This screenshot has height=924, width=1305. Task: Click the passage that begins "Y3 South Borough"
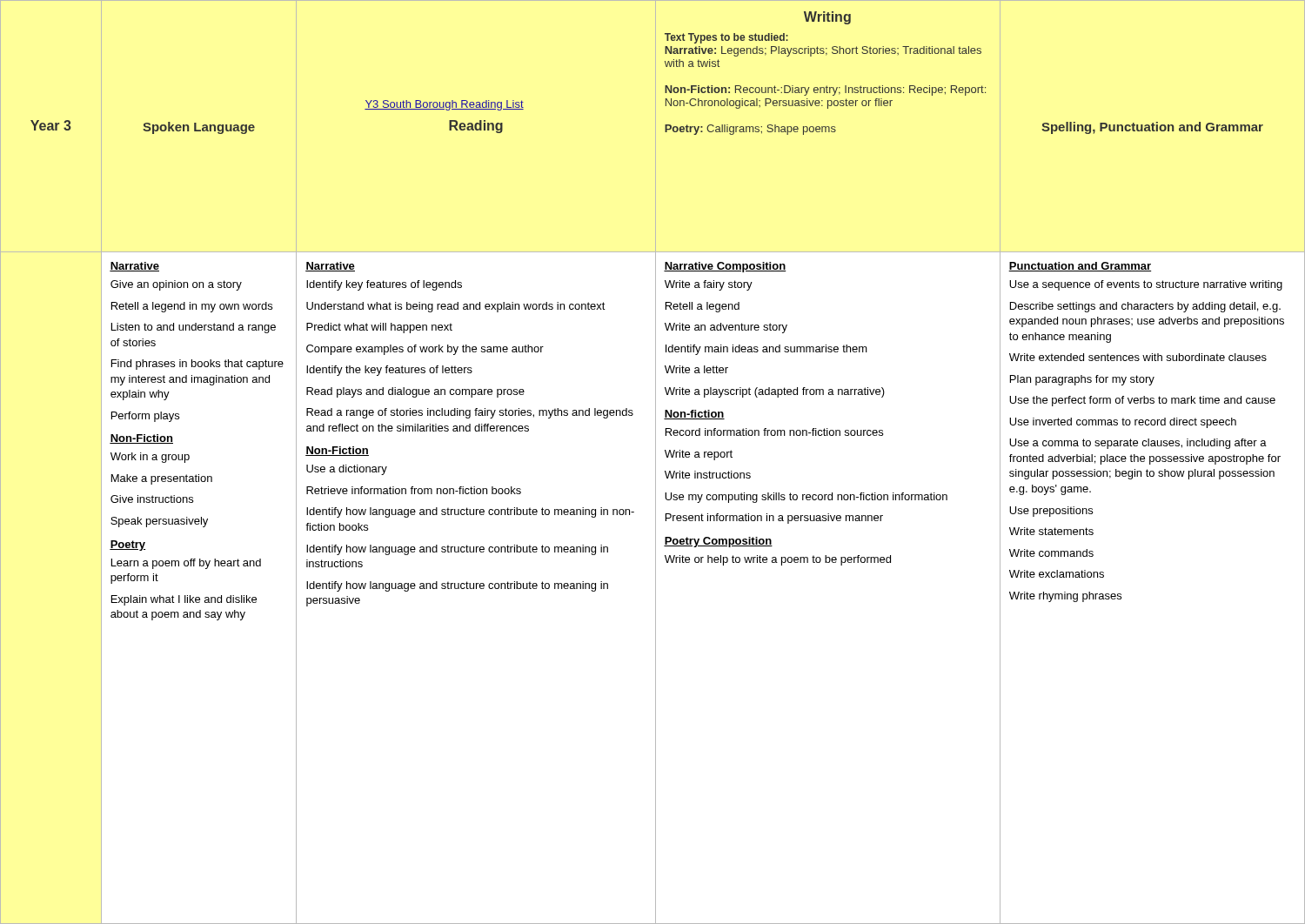coord(444,104)
